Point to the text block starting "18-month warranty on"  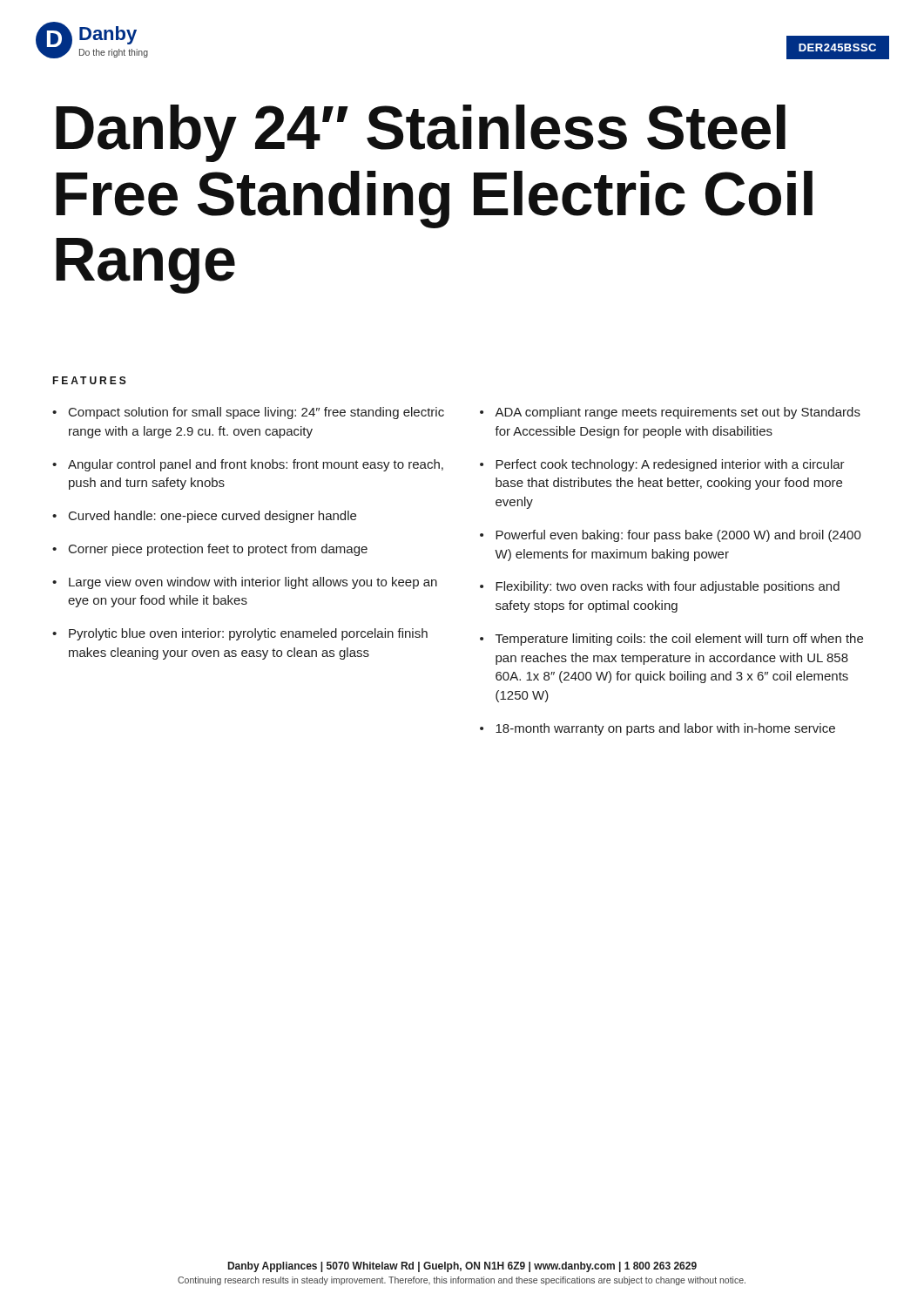665,728
